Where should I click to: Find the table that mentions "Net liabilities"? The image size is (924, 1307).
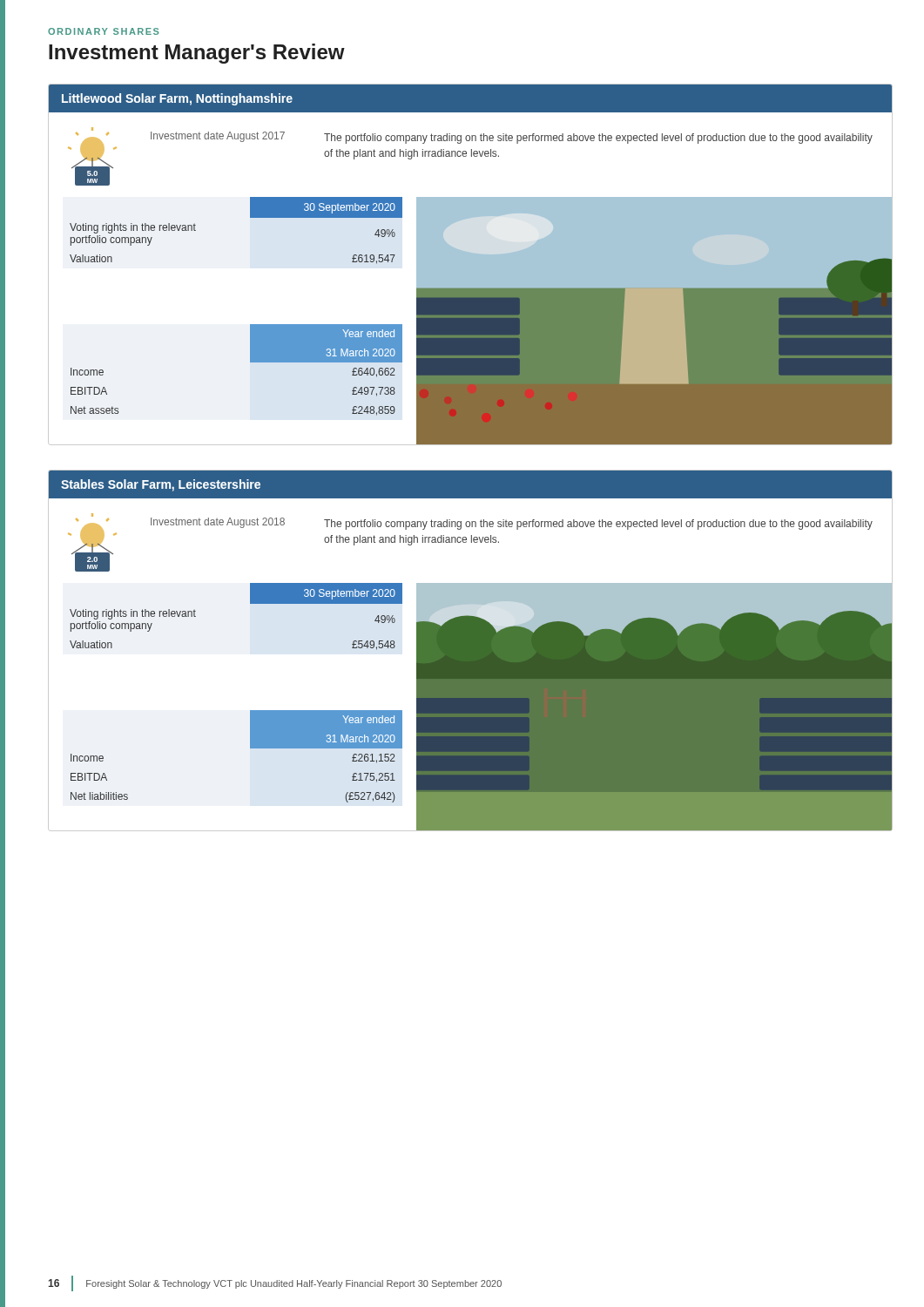[233, 758]
